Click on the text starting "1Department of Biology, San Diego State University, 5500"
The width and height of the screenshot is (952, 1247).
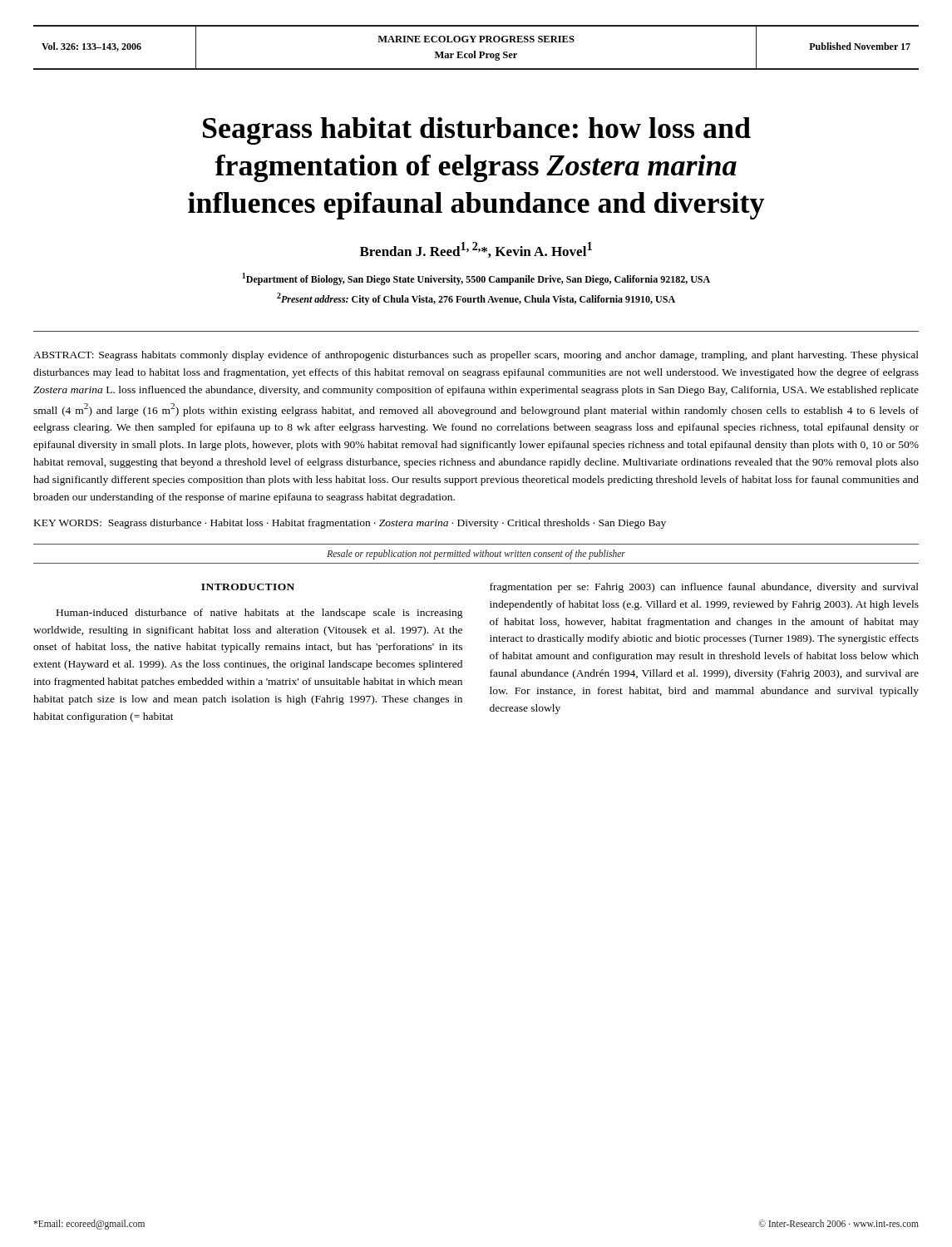click(476, 288)
